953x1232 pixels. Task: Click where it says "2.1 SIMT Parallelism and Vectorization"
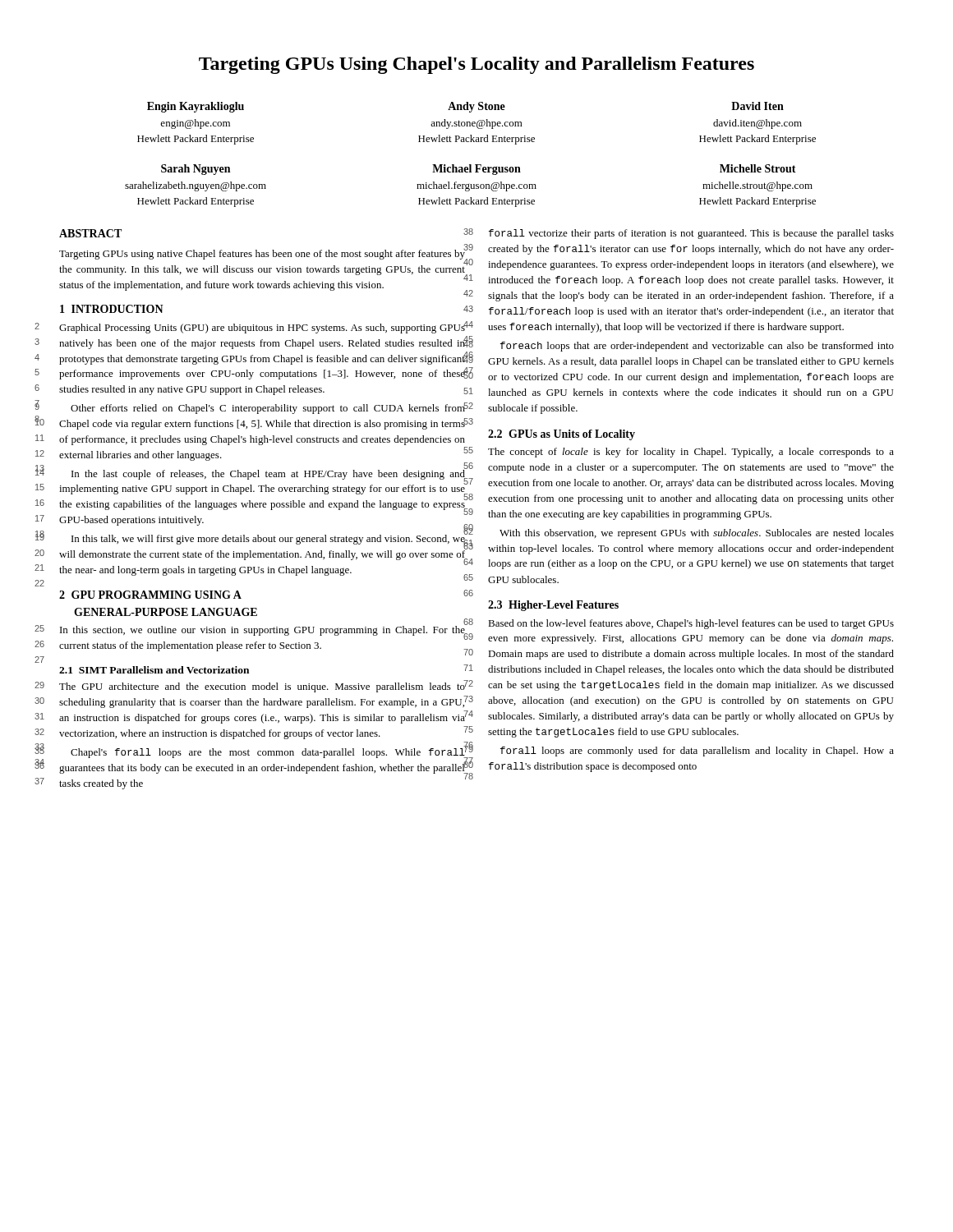[x=153, y=669]
